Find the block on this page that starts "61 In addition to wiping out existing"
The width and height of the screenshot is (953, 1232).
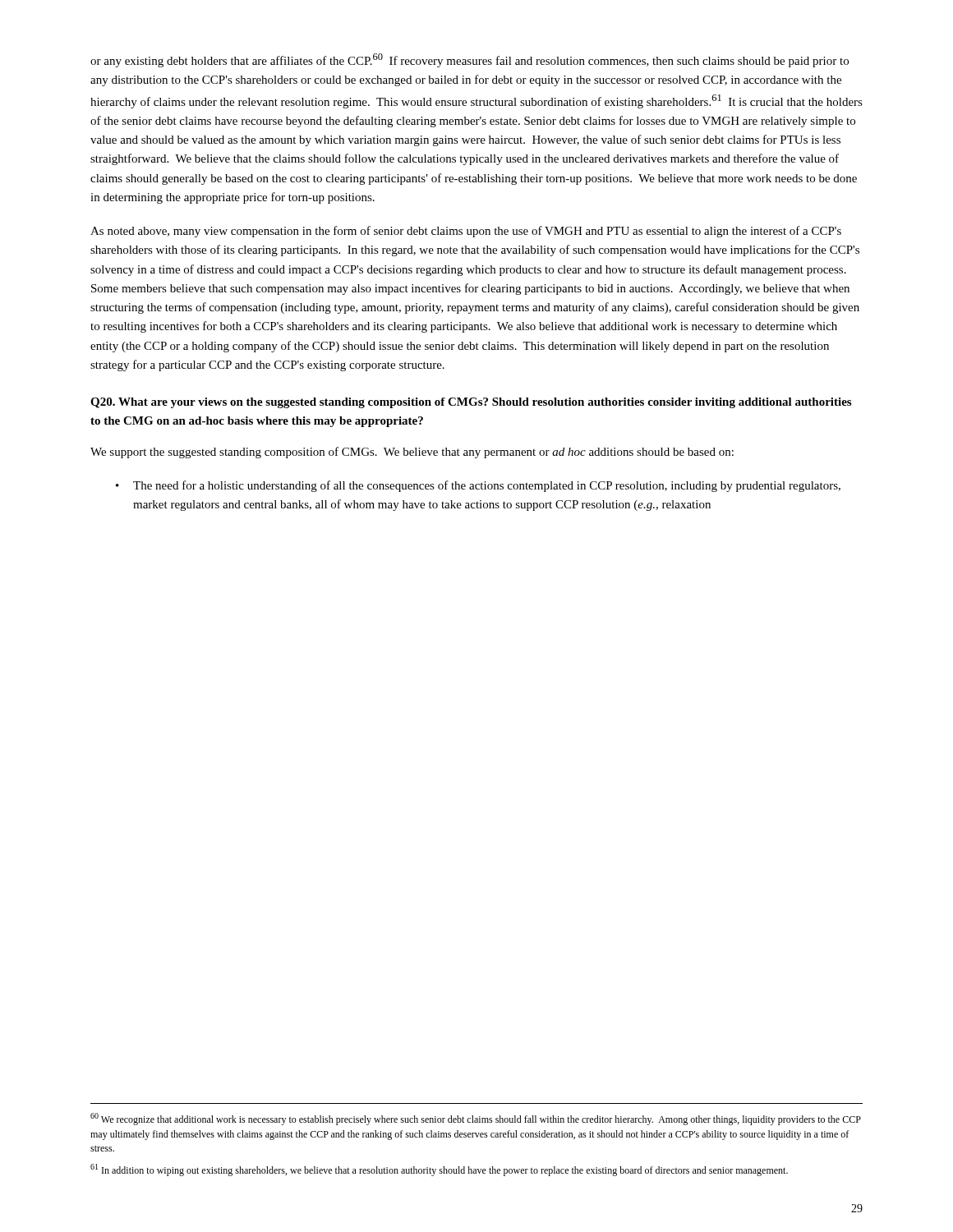[x=439, y=1169]
